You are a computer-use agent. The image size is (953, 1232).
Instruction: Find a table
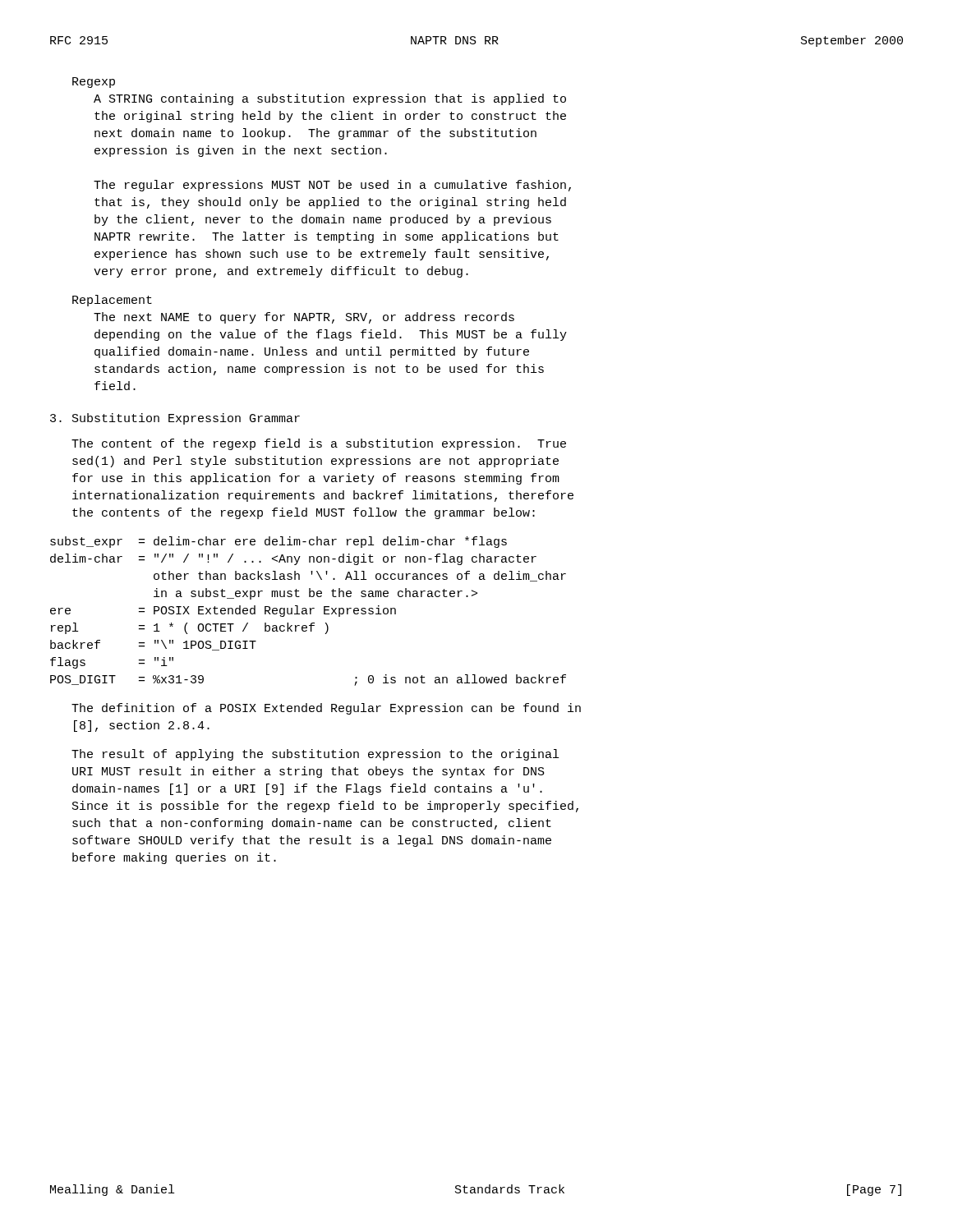pyautogui.click(x=476, y=611)
